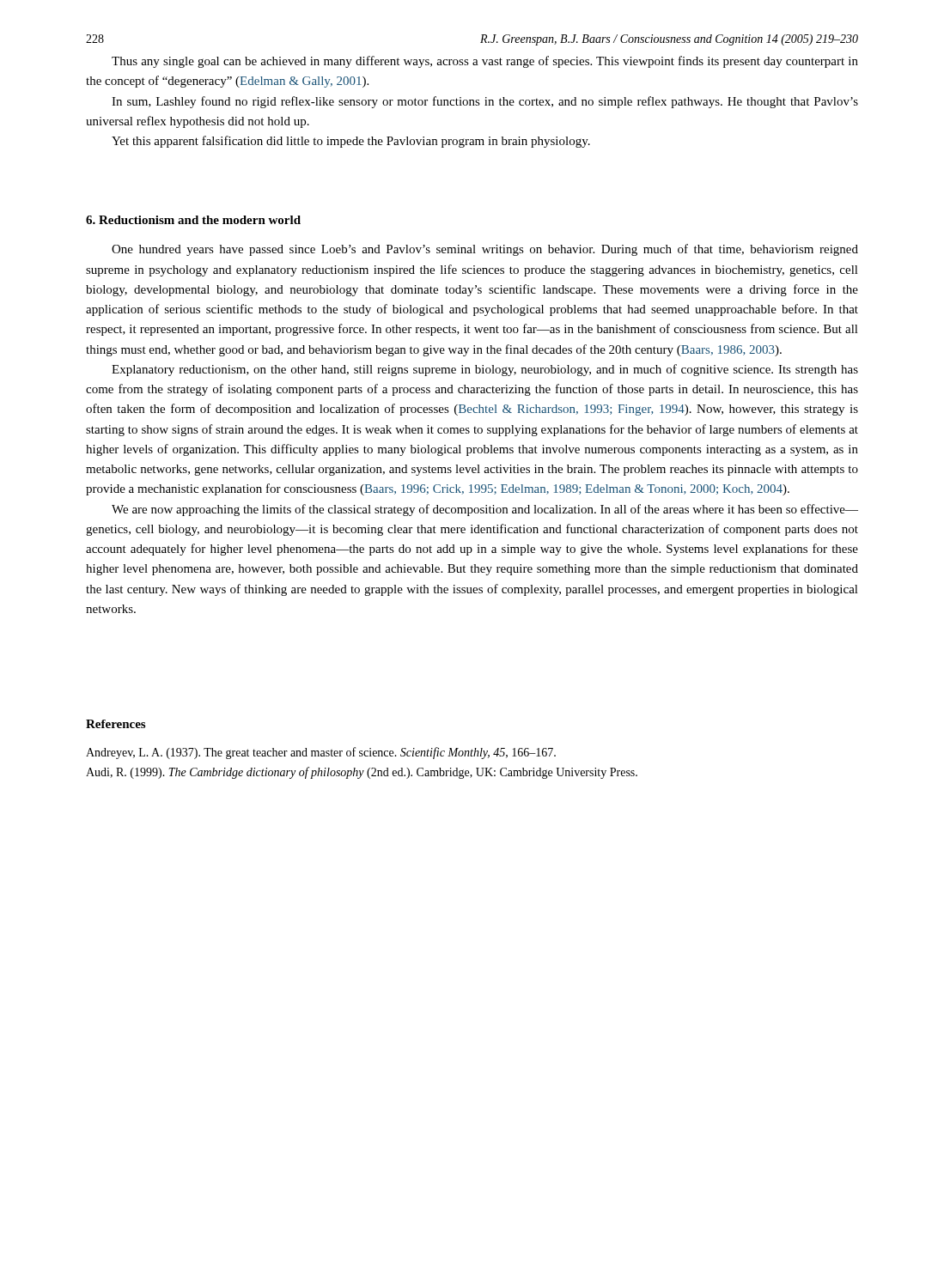This screenshot has width=944, height=1288.
Task: Select the element starting "Yet this apparent falsification did"
Action: (x=472, y=141)
